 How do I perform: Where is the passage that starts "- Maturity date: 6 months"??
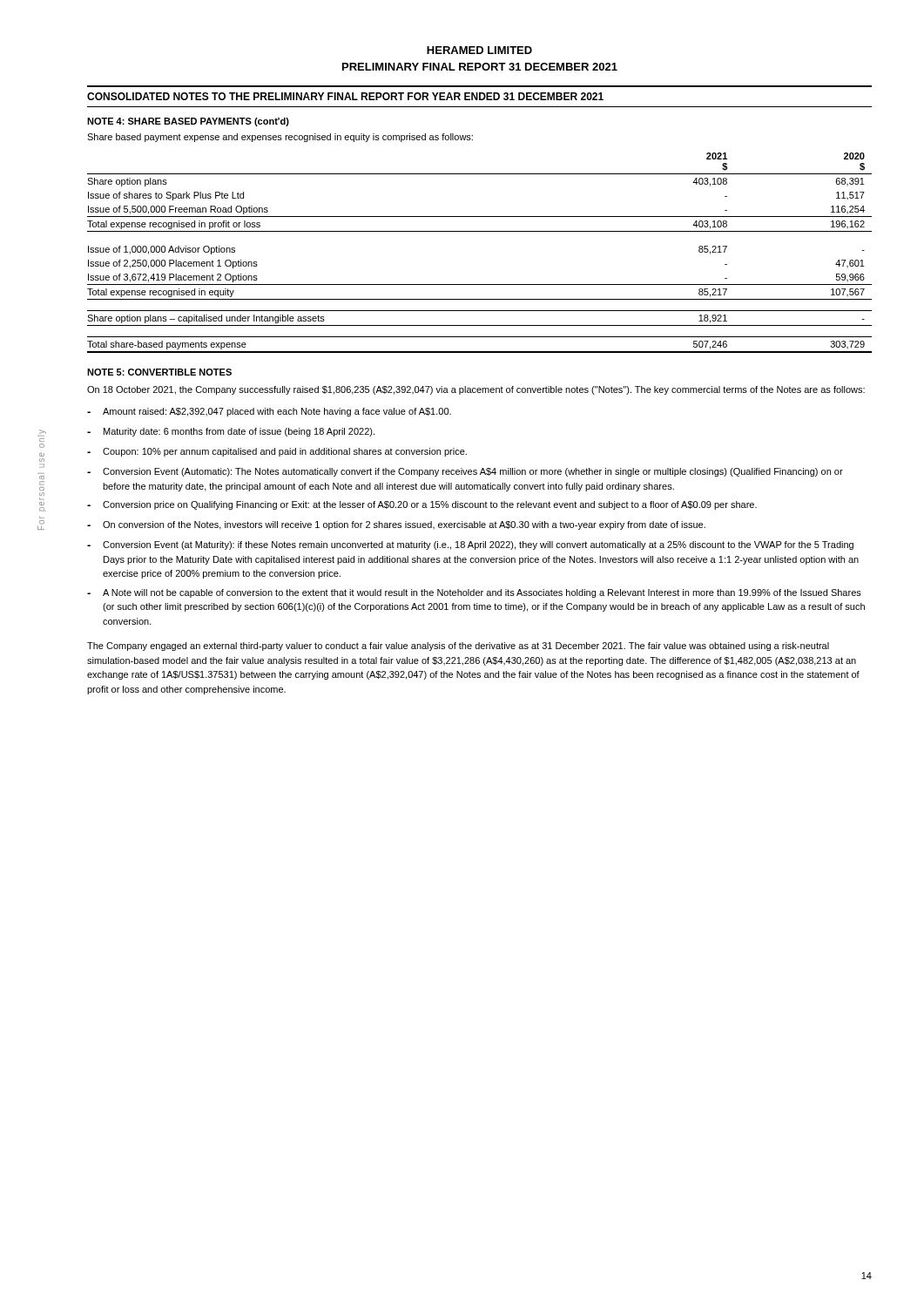pyautogui.click(x=231, y=432)
